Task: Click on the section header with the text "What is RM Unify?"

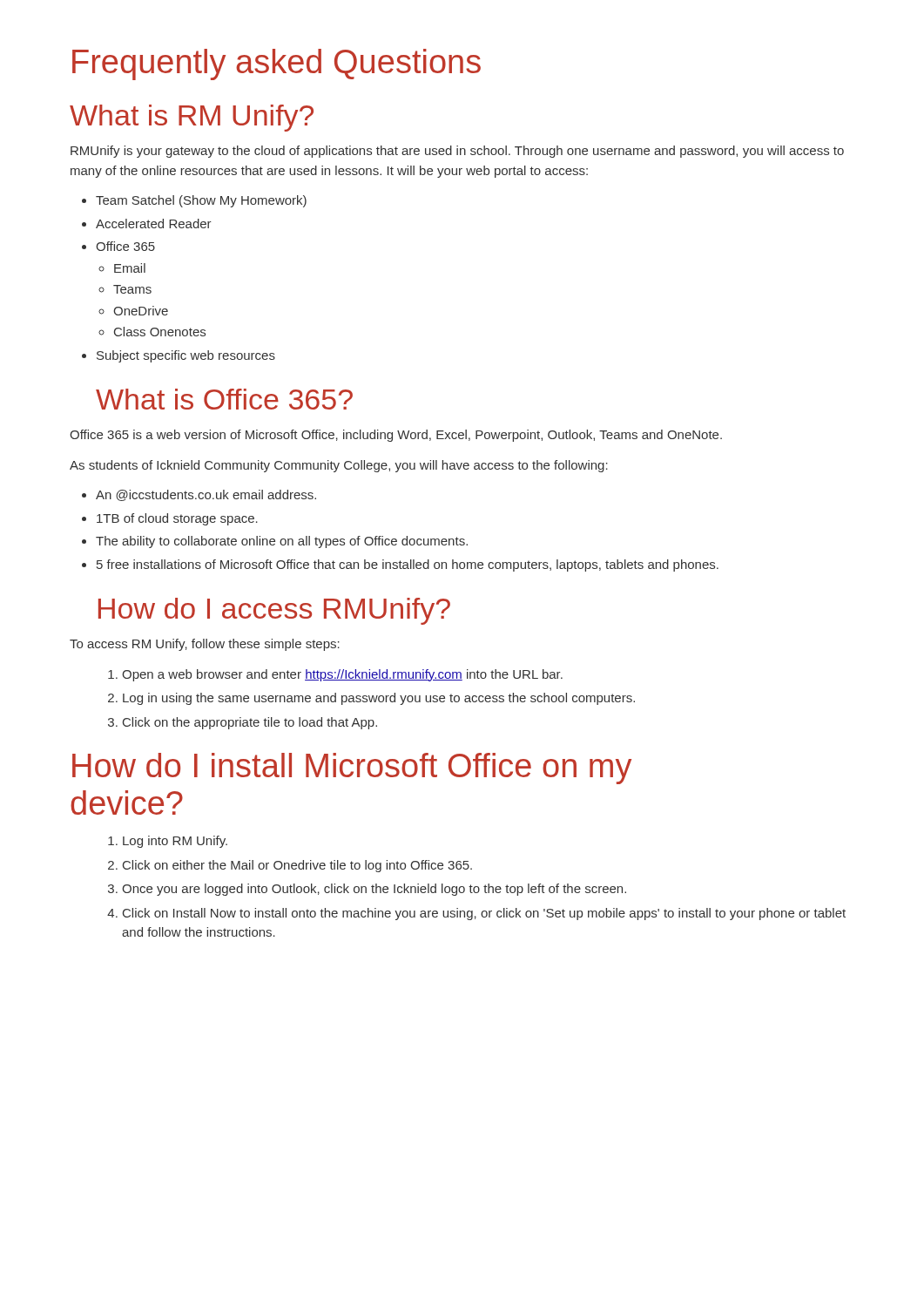Action: coord(192,118)
